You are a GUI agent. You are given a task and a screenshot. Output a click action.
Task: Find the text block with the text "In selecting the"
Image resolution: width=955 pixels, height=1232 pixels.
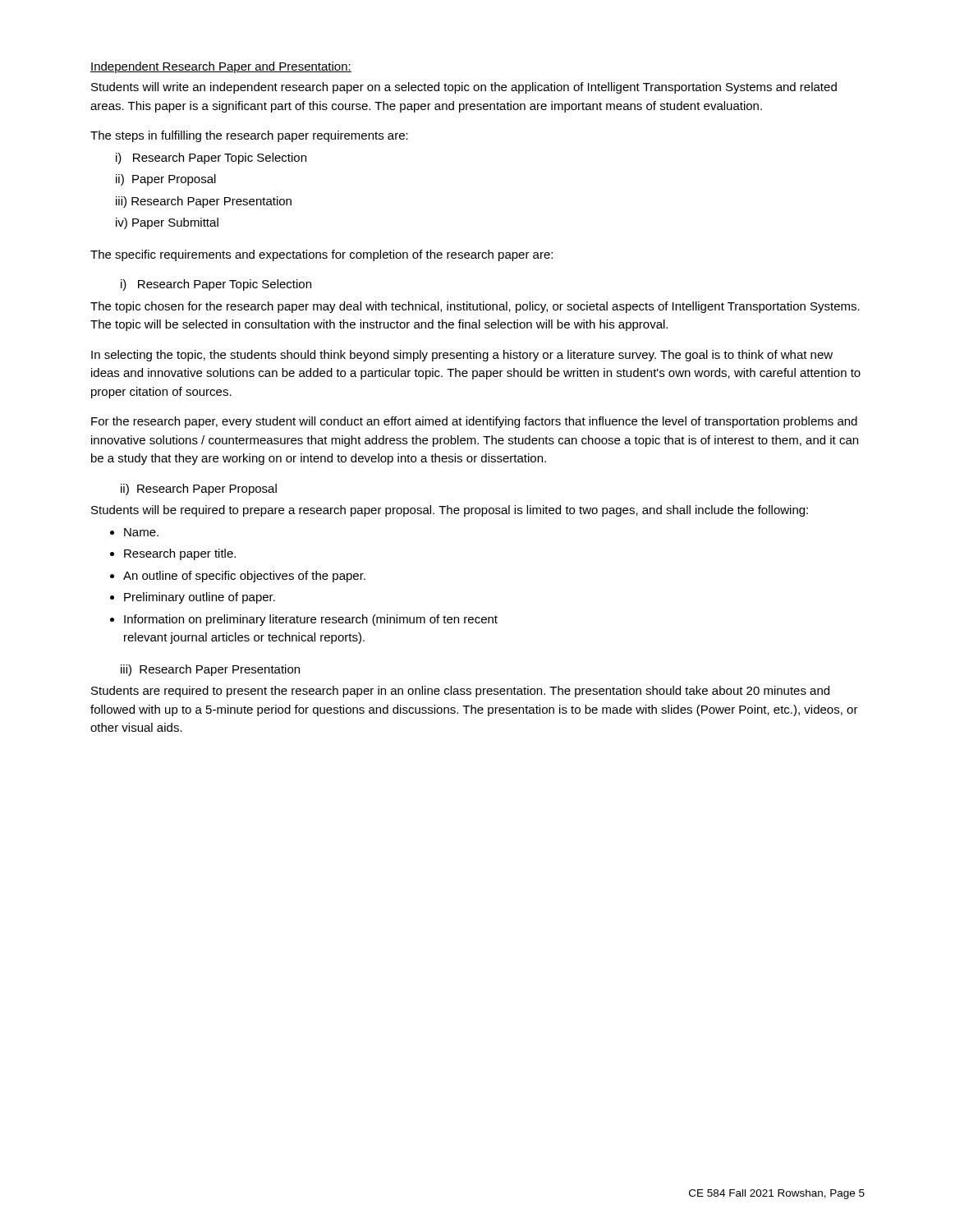point(476,372)
